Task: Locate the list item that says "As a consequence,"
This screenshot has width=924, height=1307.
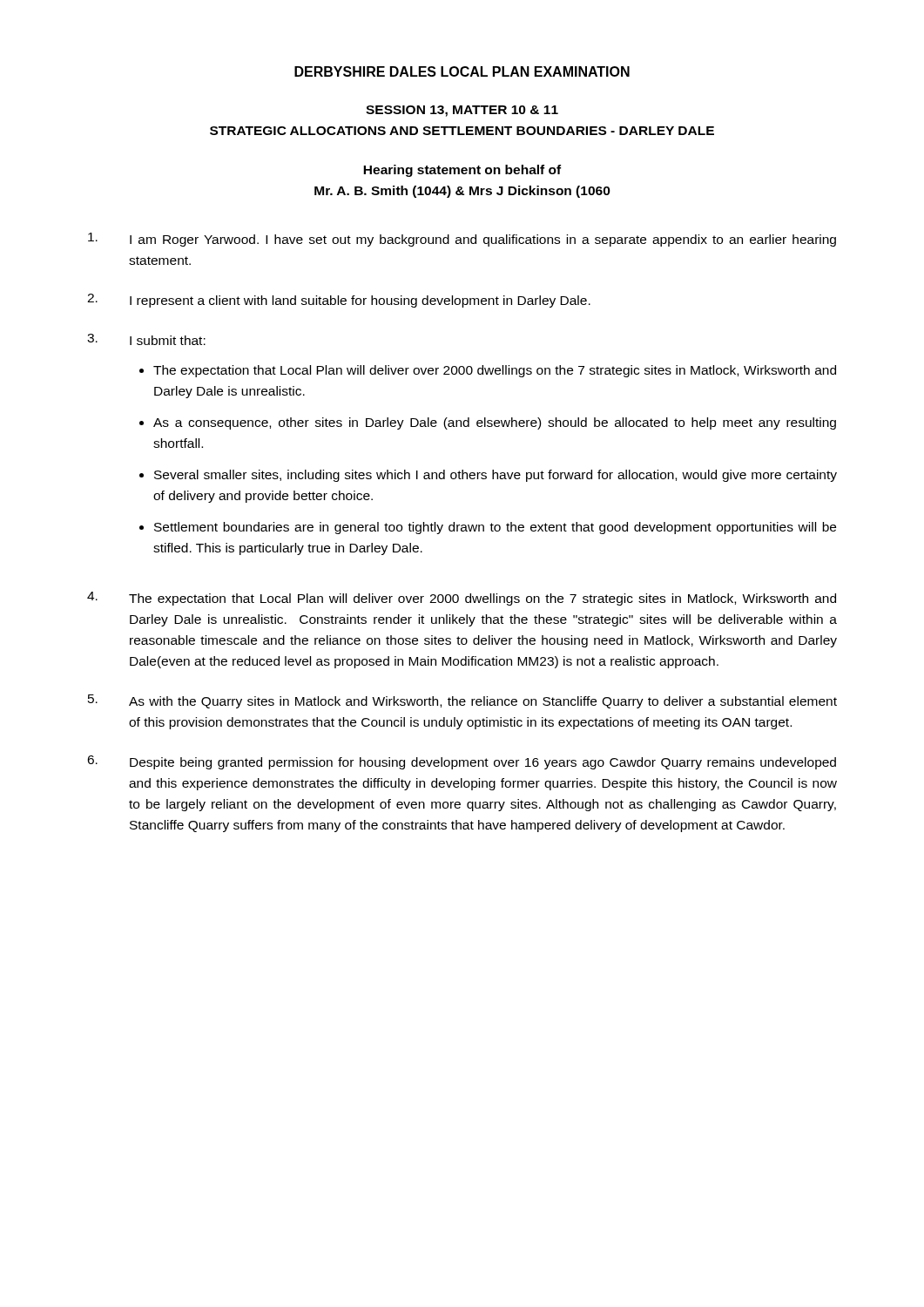Action: (495, 433)
